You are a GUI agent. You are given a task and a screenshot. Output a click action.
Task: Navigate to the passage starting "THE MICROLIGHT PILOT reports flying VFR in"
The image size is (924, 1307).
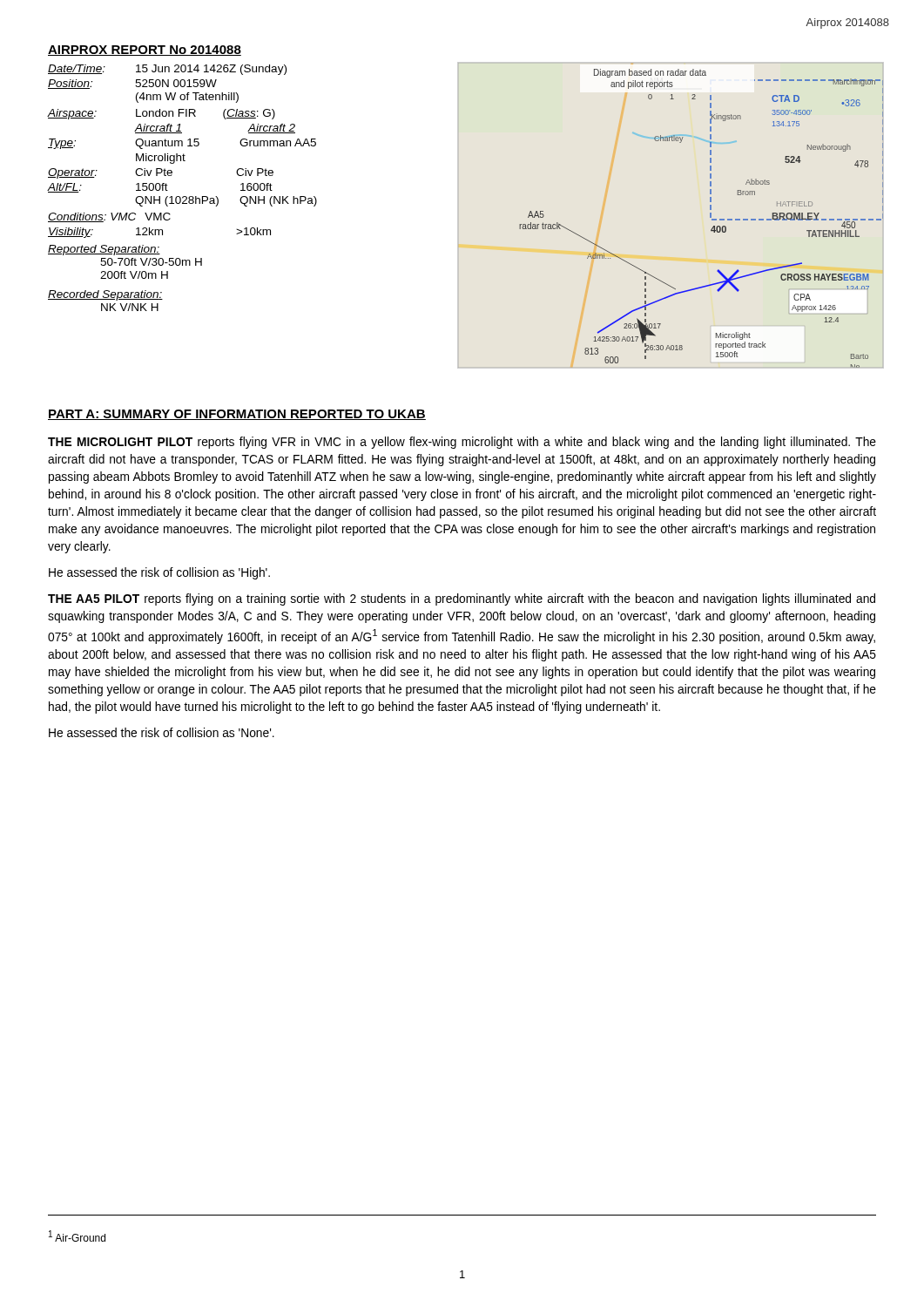coord(462,588)
